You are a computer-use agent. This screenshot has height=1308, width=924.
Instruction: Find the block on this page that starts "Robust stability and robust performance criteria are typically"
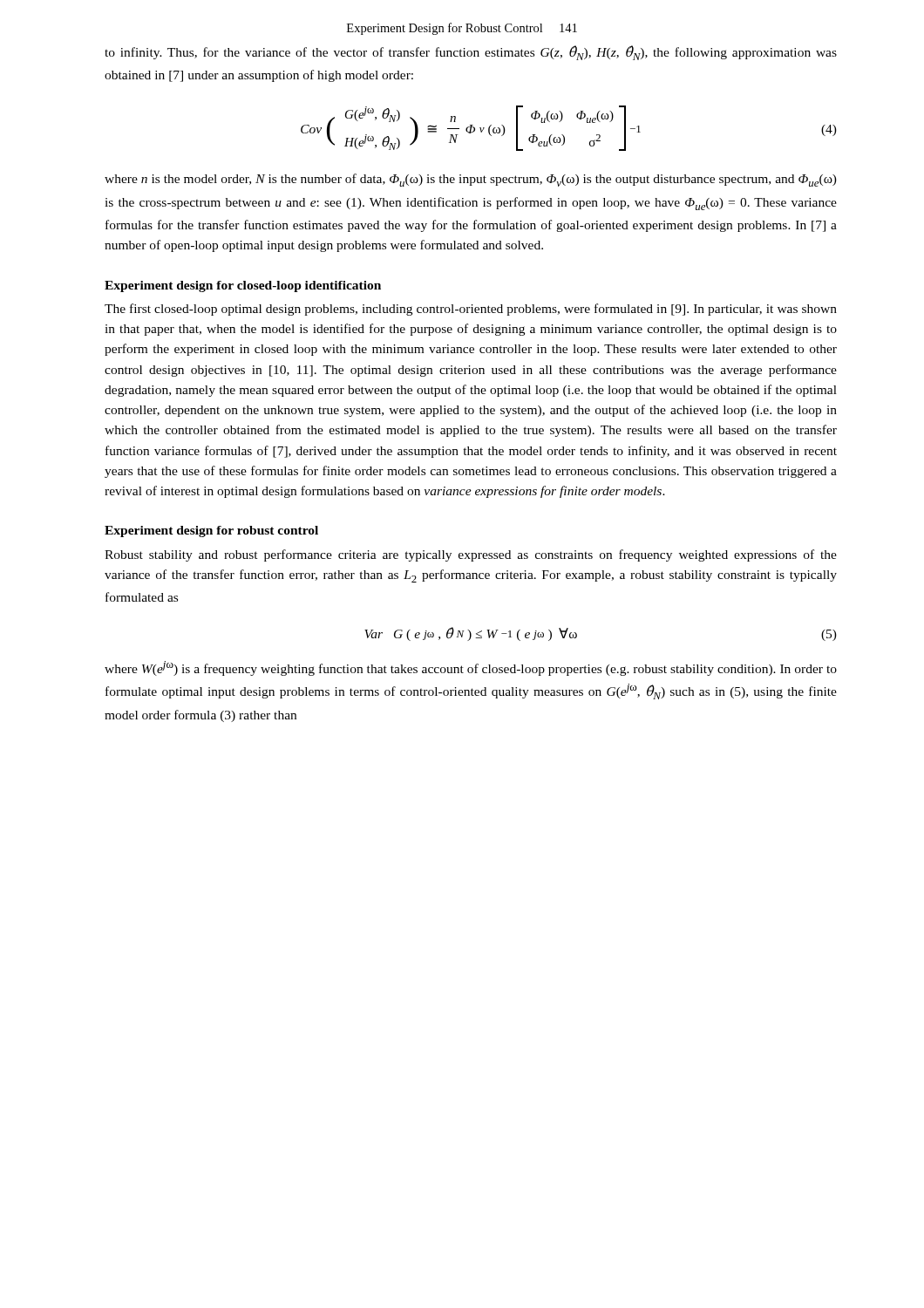(x=471, y=576)
